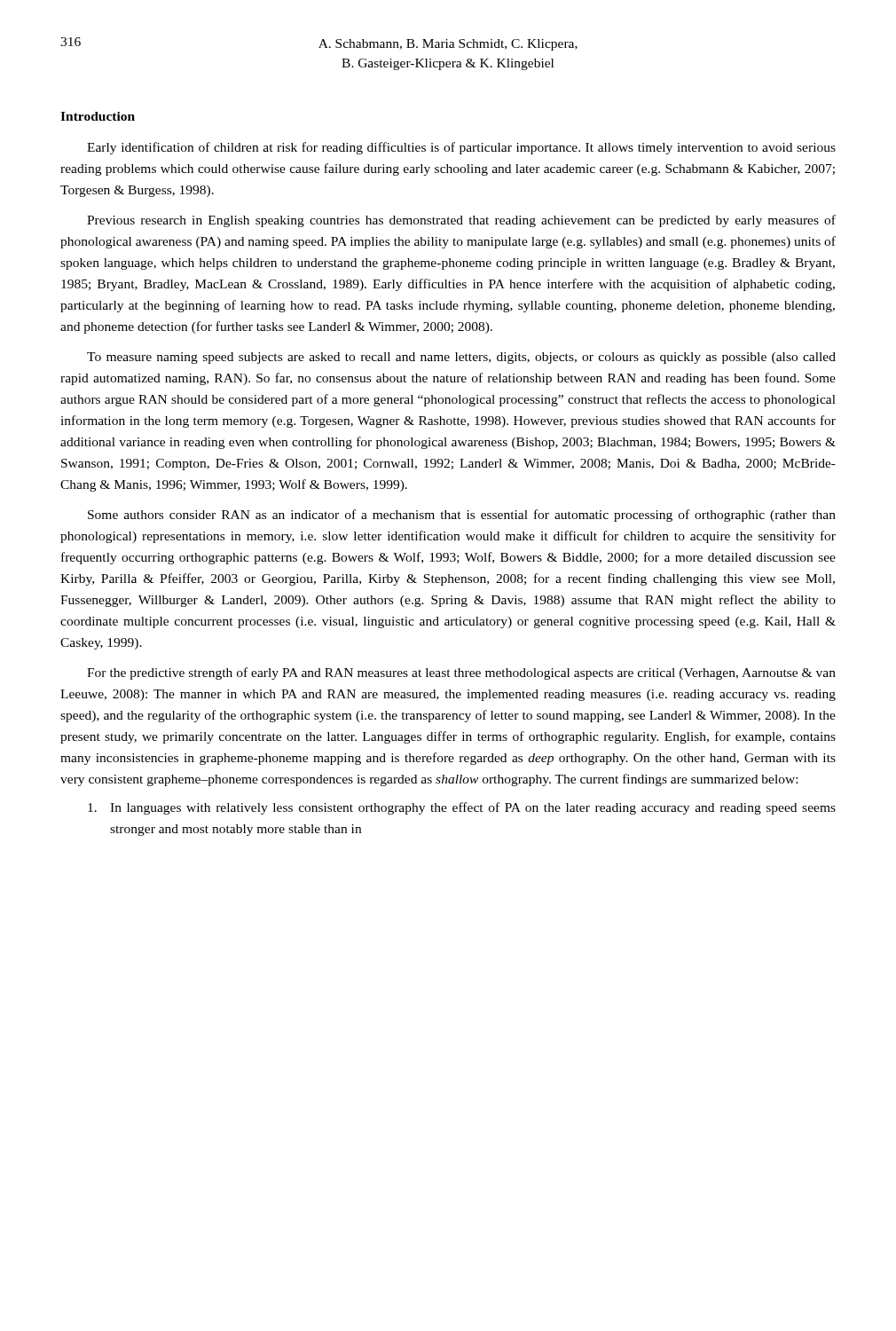The width and height of the screenshot is (896, 1331).
Task: Find the list item that reads "In languages with relatively"
Action: (x=461, y=819)
